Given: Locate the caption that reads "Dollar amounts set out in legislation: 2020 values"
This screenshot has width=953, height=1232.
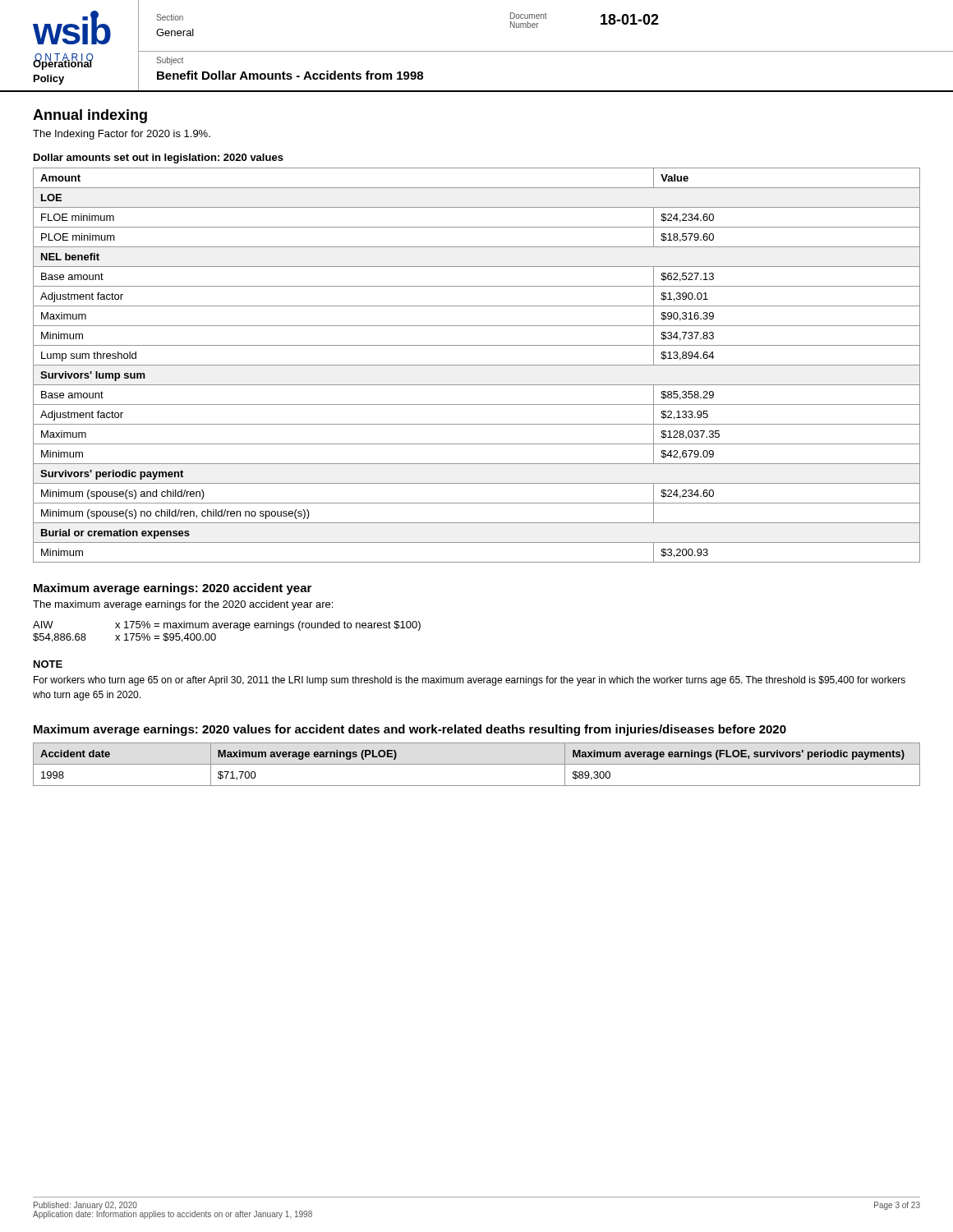Looking at the screenshot, I should pyautogui.click(x=158, y=157).
